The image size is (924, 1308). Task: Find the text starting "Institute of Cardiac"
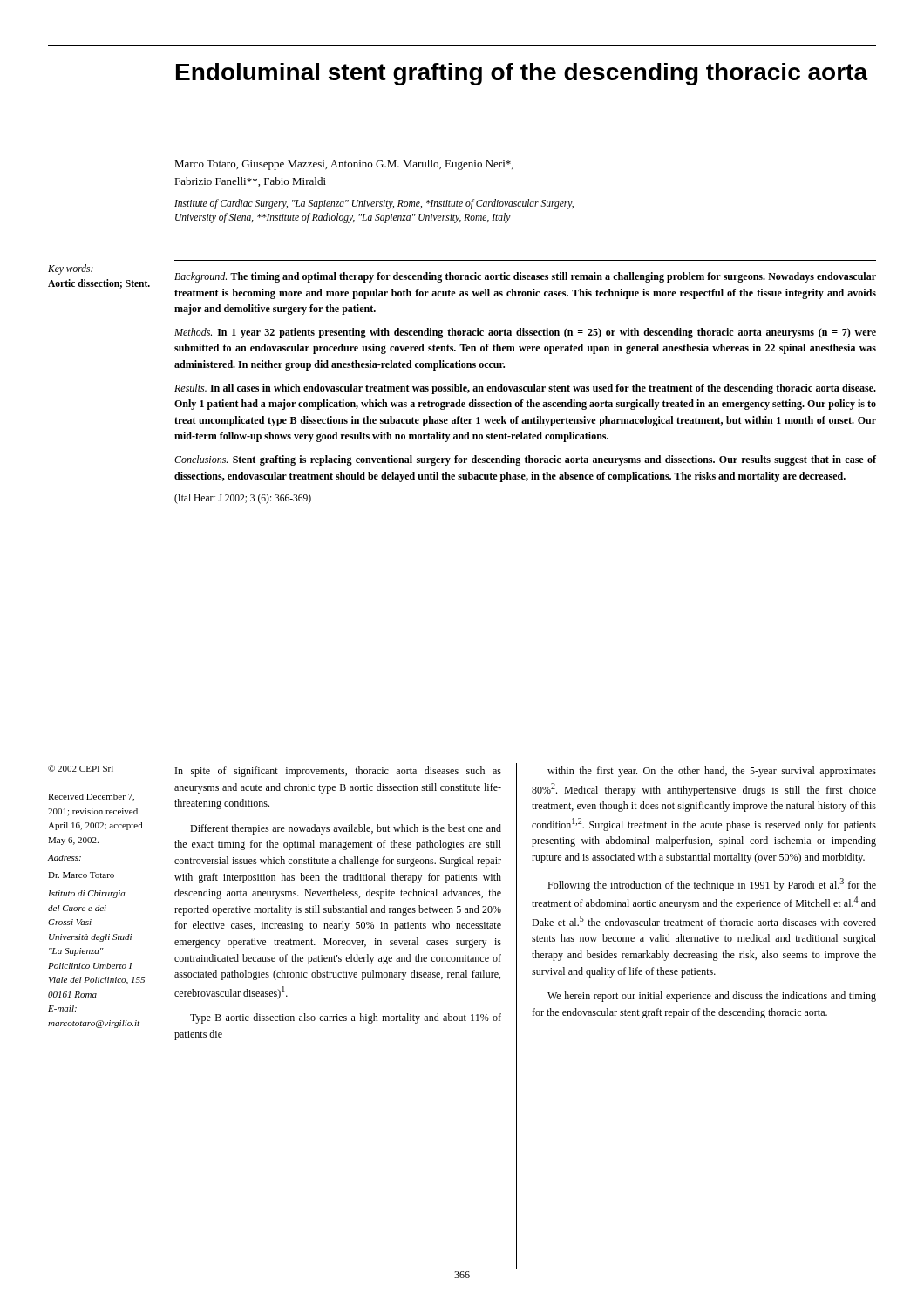(374, 210)
